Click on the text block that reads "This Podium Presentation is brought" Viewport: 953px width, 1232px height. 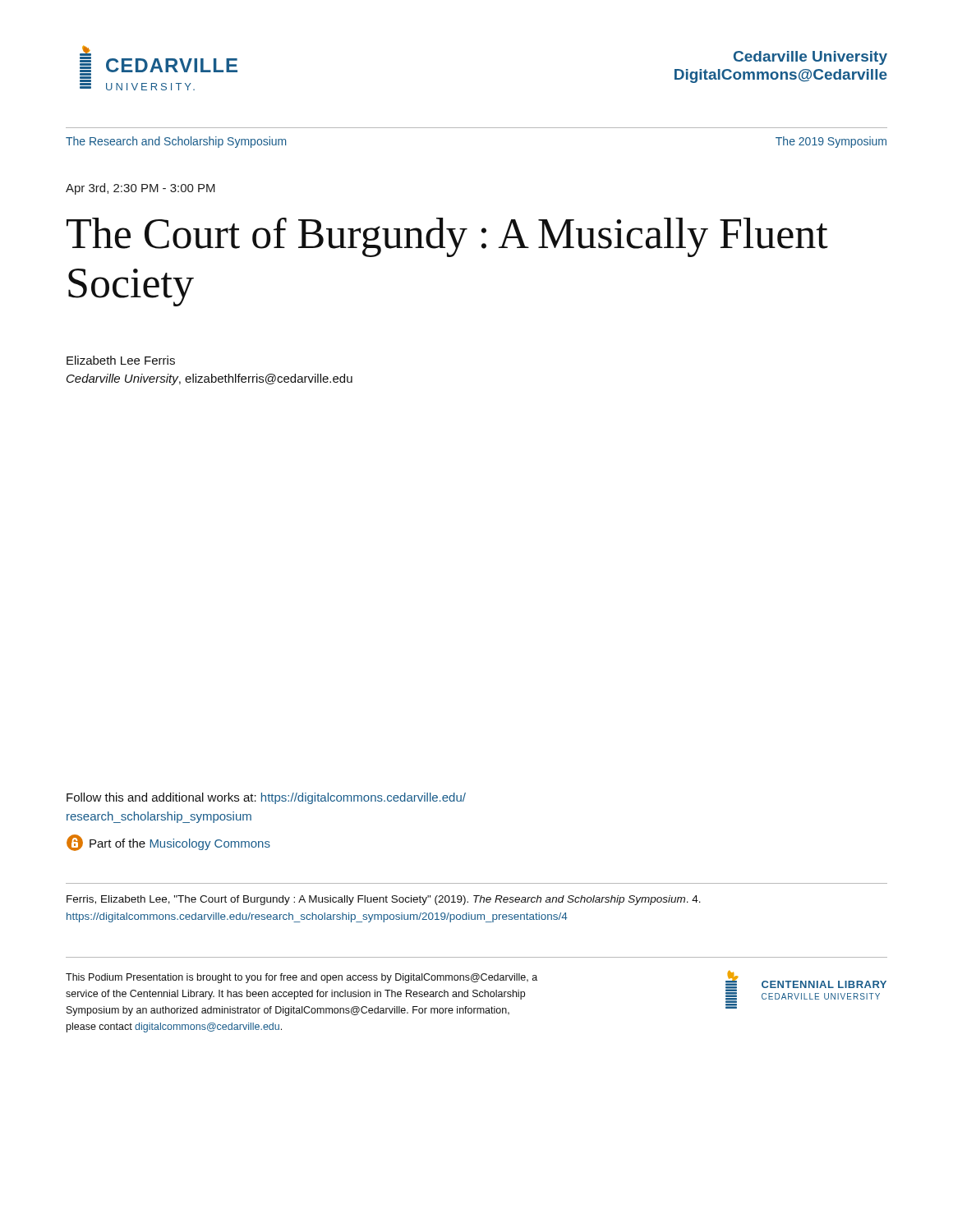click(302, 1002)
